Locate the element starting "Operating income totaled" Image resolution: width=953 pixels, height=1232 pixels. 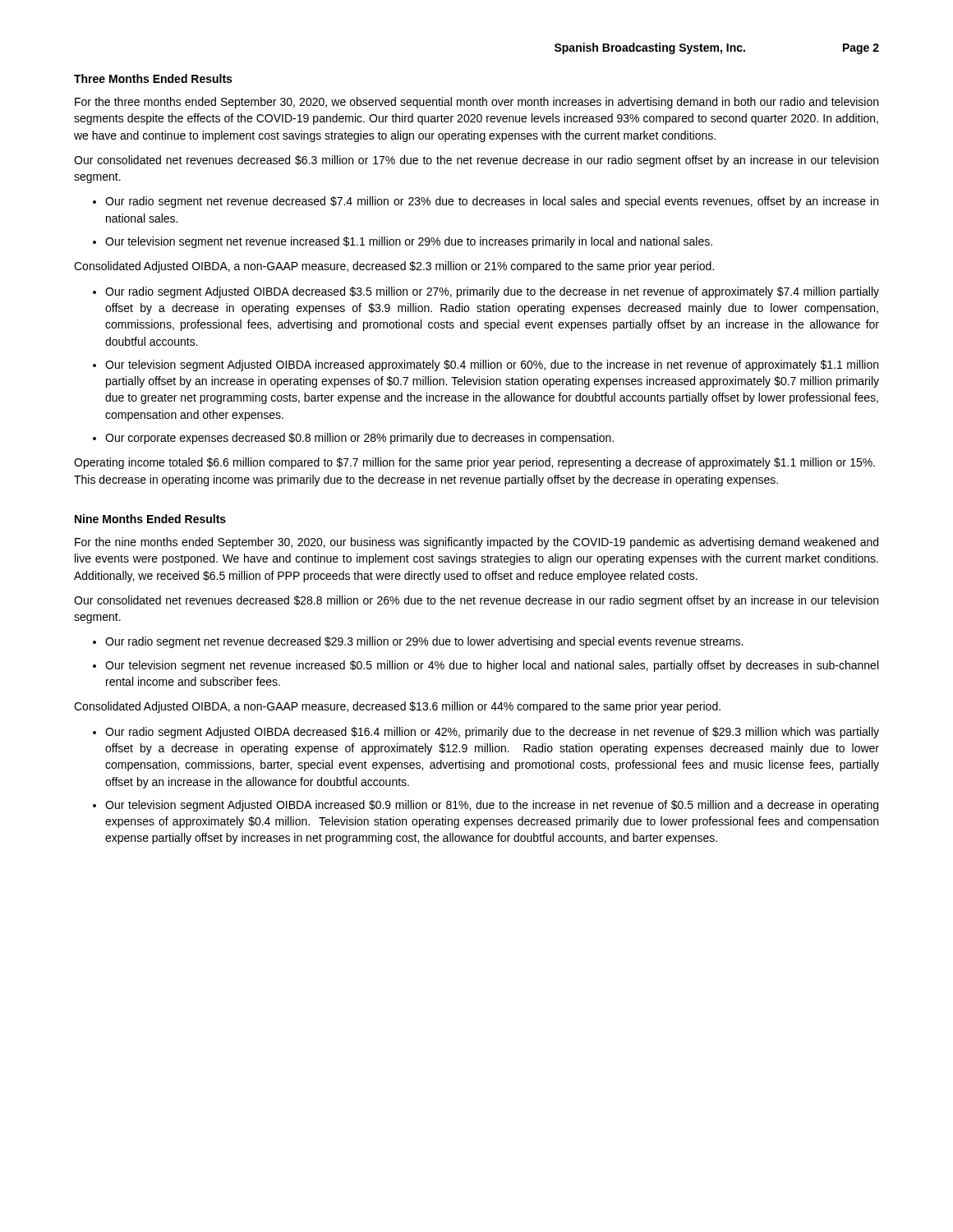pos(476,471)
